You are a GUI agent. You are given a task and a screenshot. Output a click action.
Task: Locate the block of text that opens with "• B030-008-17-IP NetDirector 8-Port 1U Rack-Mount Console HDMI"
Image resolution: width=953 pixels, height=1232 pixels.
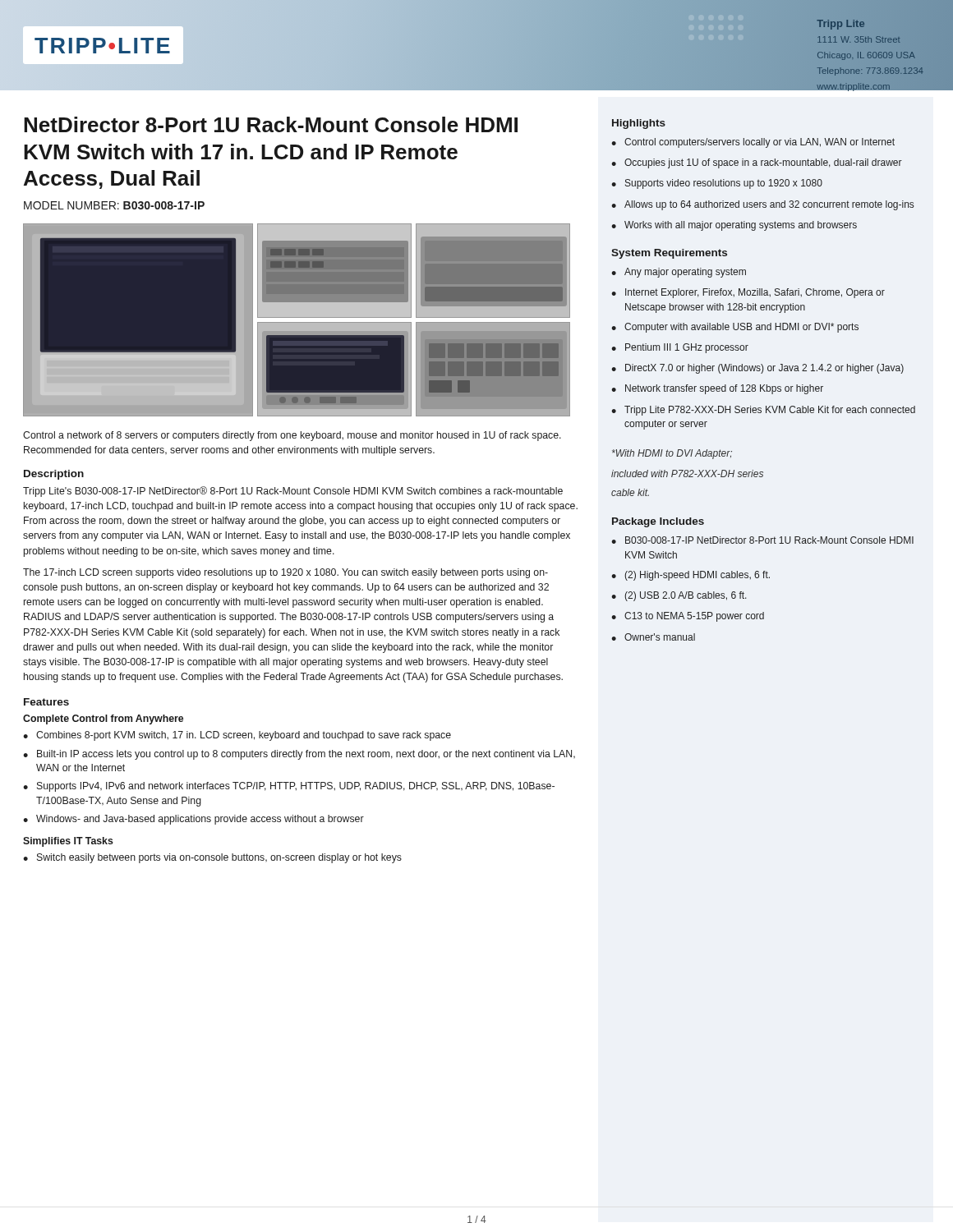point(766,548)
